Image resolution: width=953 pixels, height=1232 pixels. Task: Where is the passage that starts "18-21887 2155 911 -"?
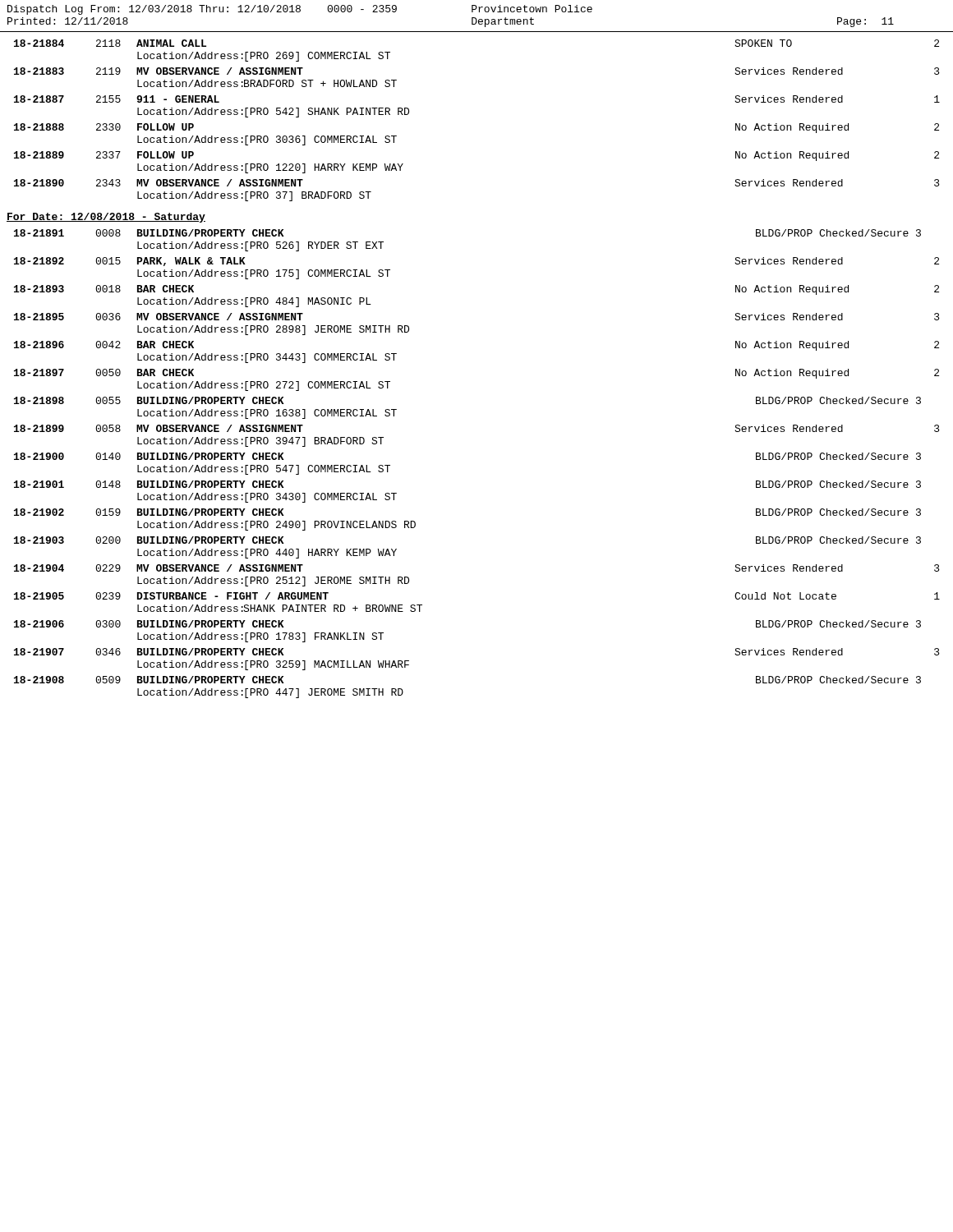(36, 99)
